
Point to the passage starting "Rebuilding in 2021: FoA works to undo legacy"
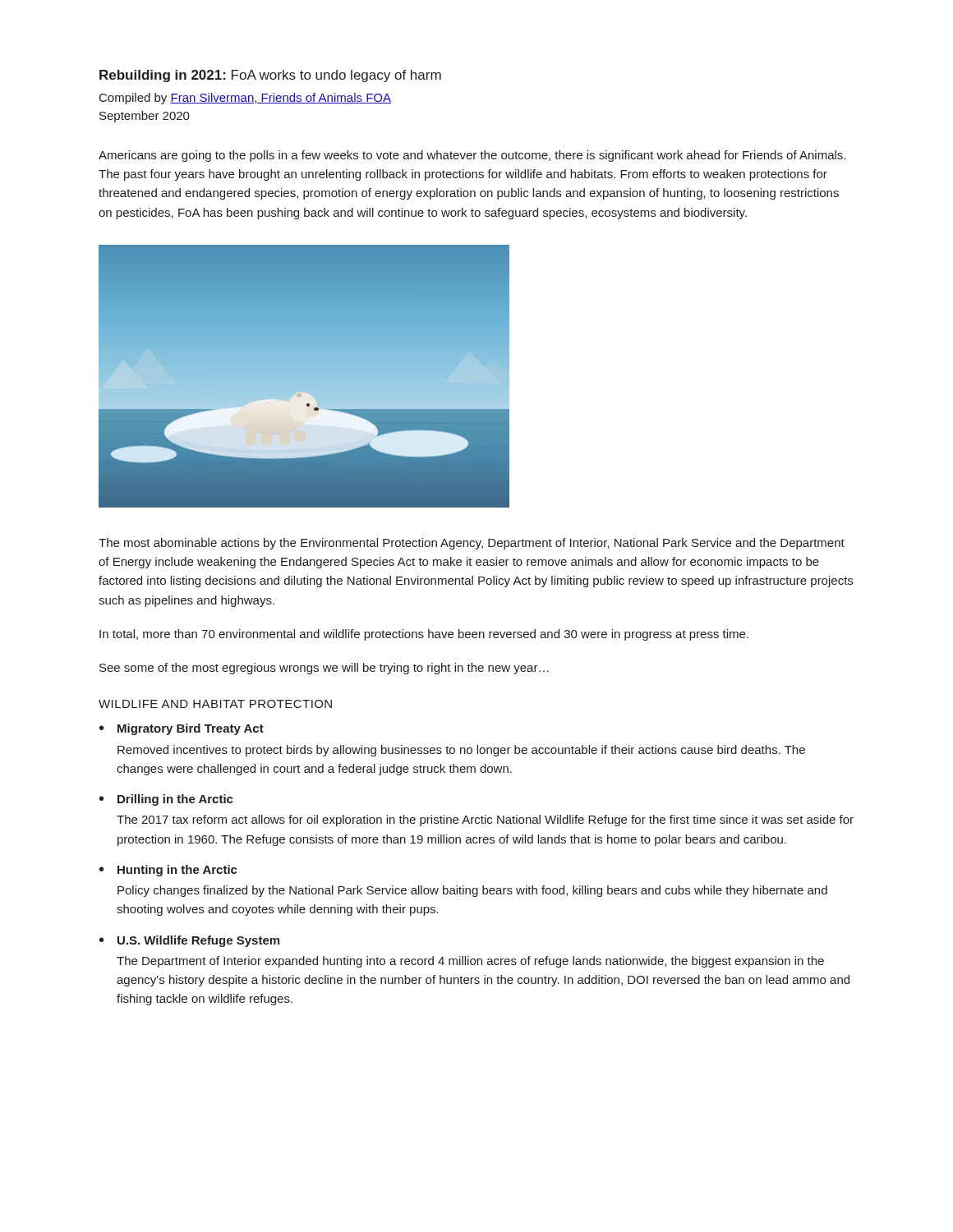point(270,76)
